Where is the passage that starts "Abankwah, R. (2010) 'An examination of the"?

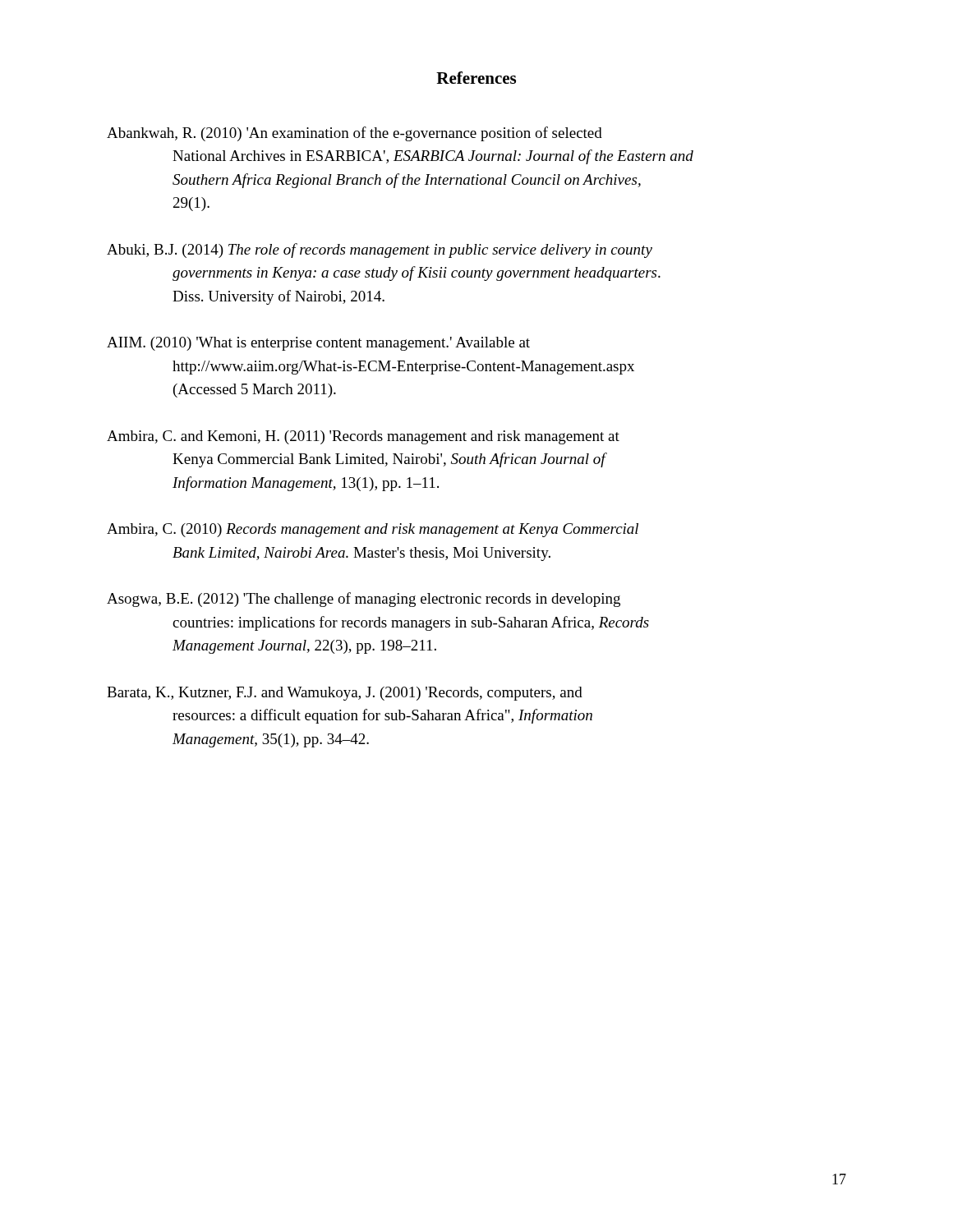476,169
